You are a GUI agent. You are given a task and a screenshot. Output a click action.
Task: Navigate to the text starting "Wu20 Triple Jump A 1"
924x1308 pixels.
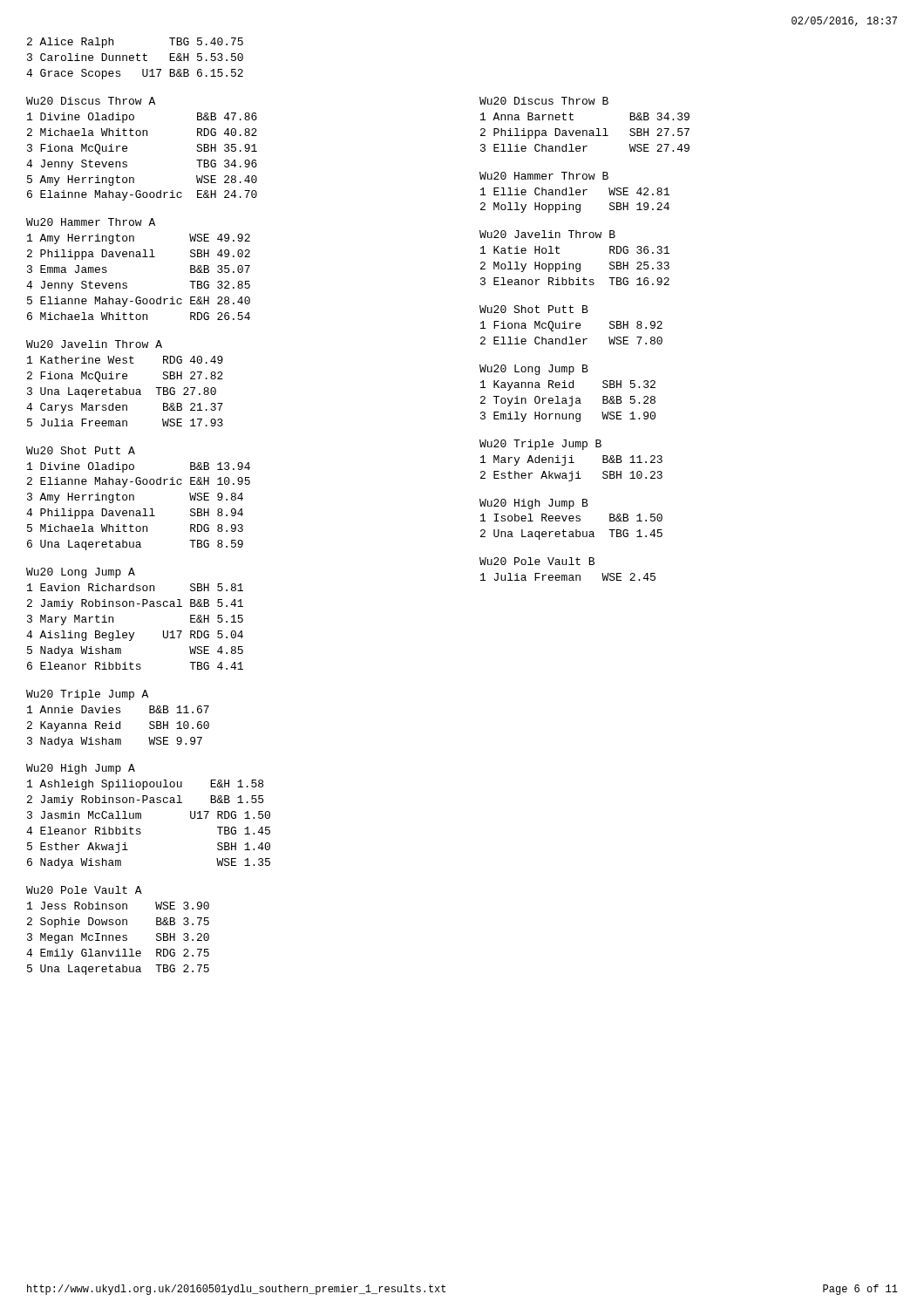click(x=87, y=695)
